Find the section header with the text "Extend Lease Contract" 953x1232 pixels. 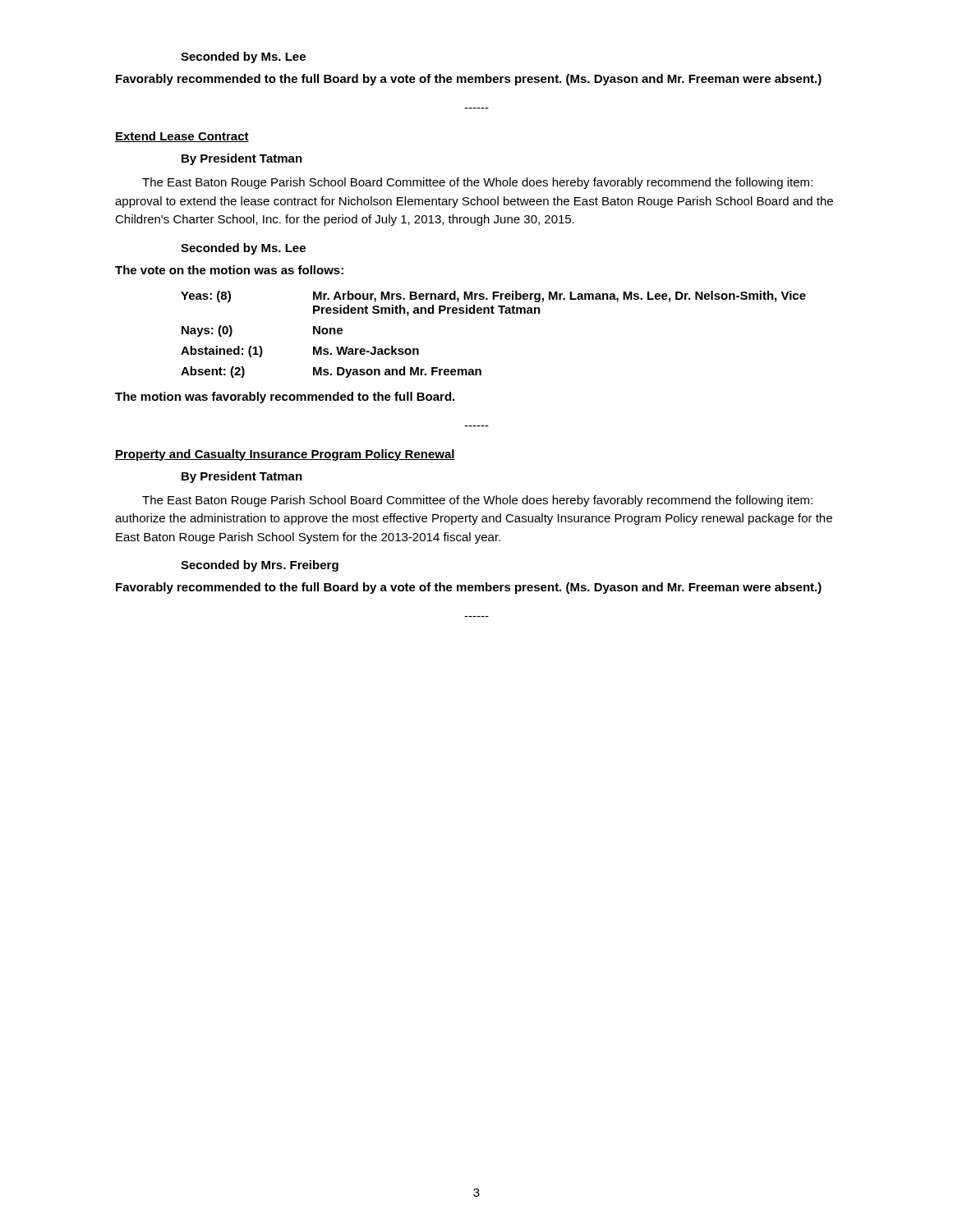click(x=182, y=136)
